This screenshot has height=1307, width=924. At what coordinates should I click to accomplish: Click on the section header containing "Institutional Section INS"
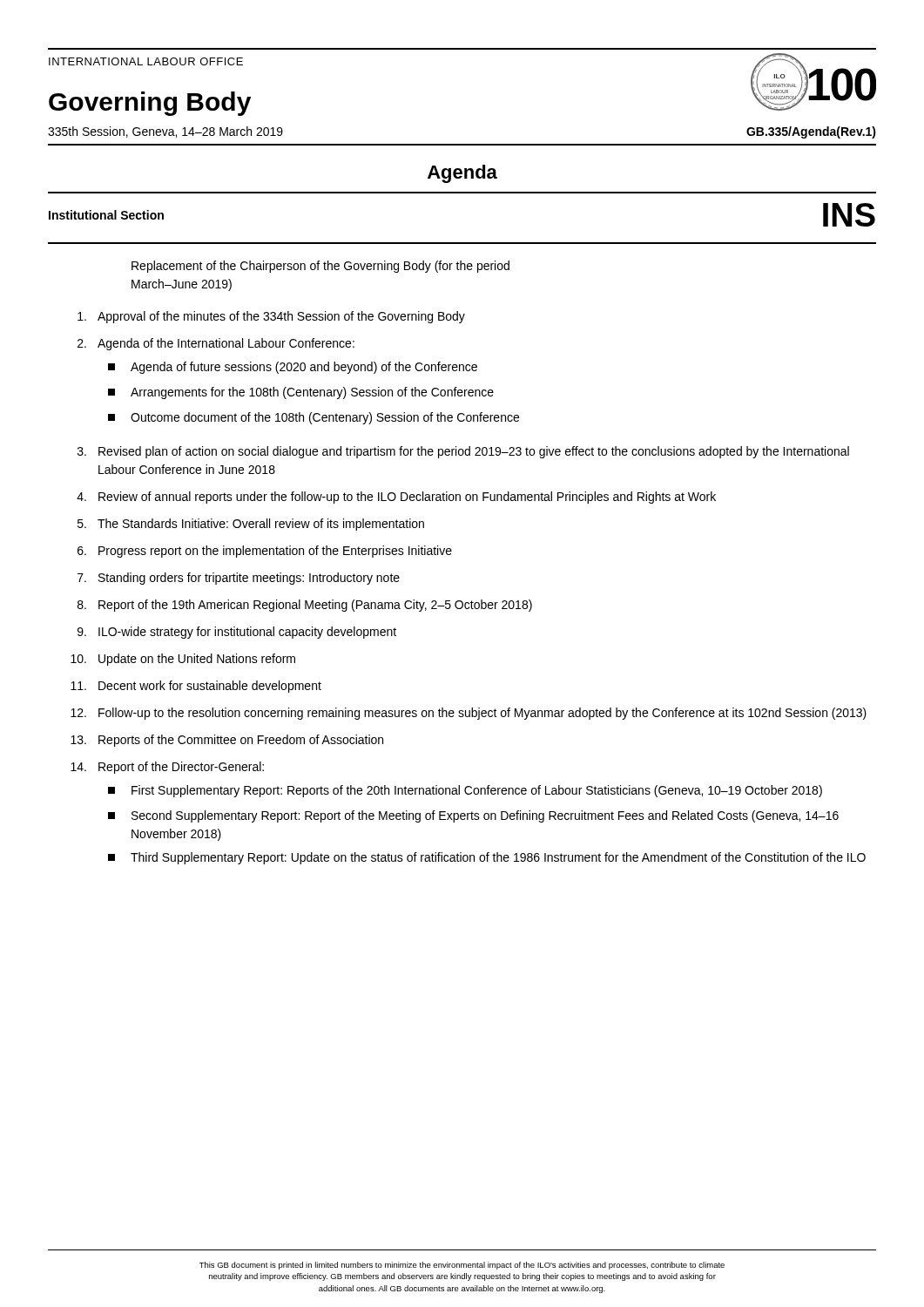point(112,215)
